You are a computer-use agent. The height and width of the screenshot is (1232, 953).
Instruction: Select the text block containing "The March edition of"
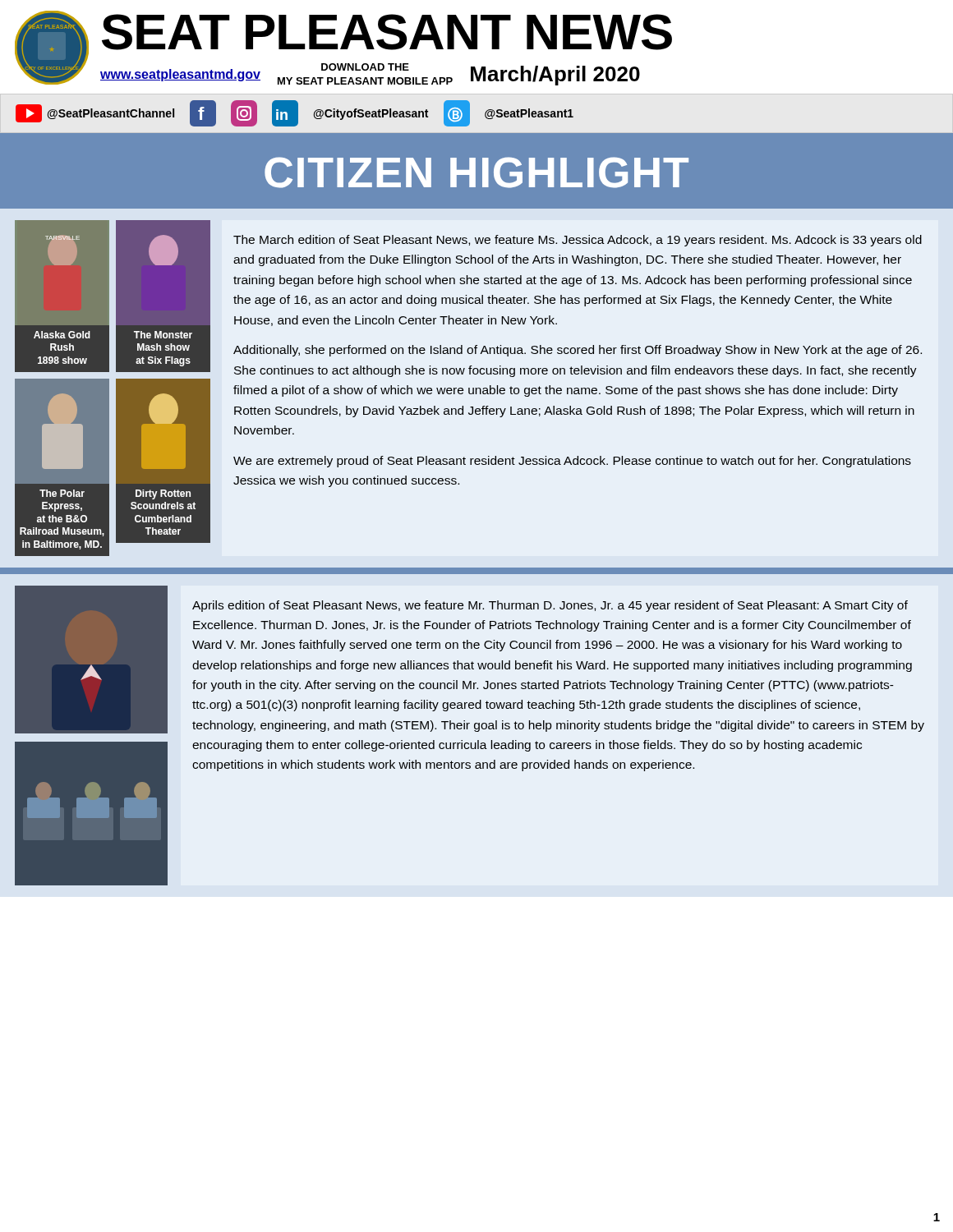(x=580, y=360)
